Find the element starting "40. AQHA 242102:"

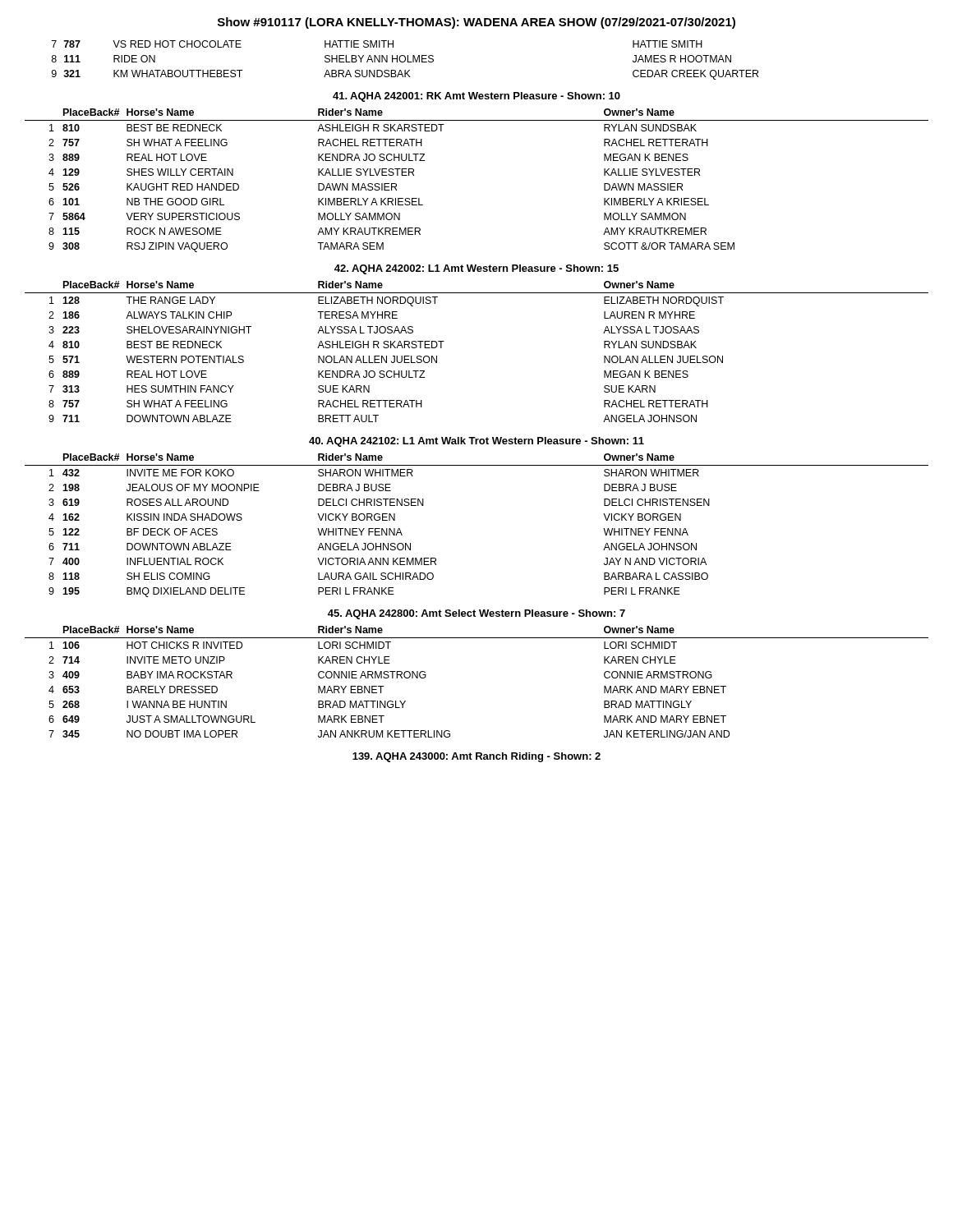pyautogui.click(x=476, y=441)
